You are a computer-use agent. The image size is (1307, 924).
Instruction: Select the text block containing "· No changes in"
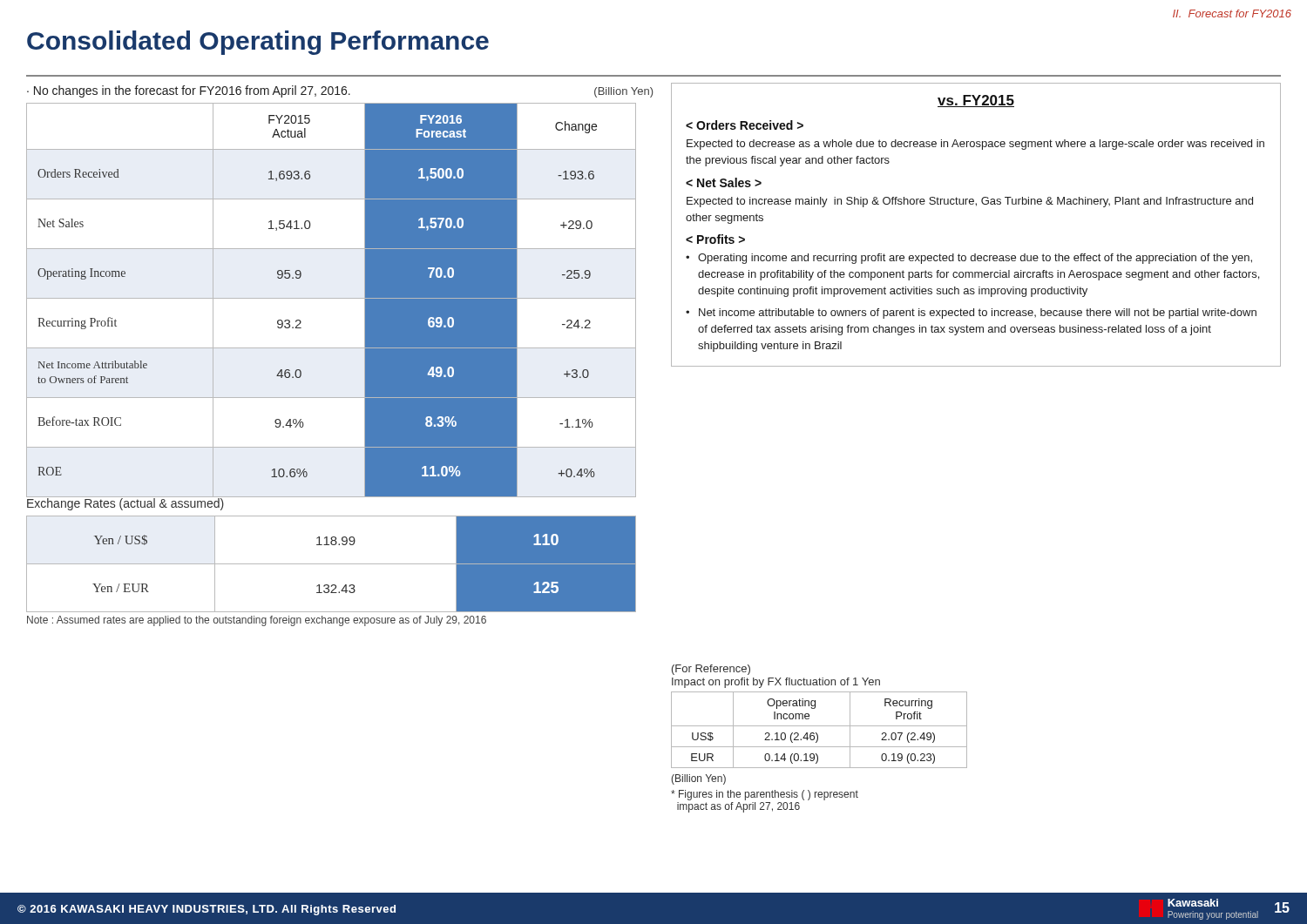(340, 91)
